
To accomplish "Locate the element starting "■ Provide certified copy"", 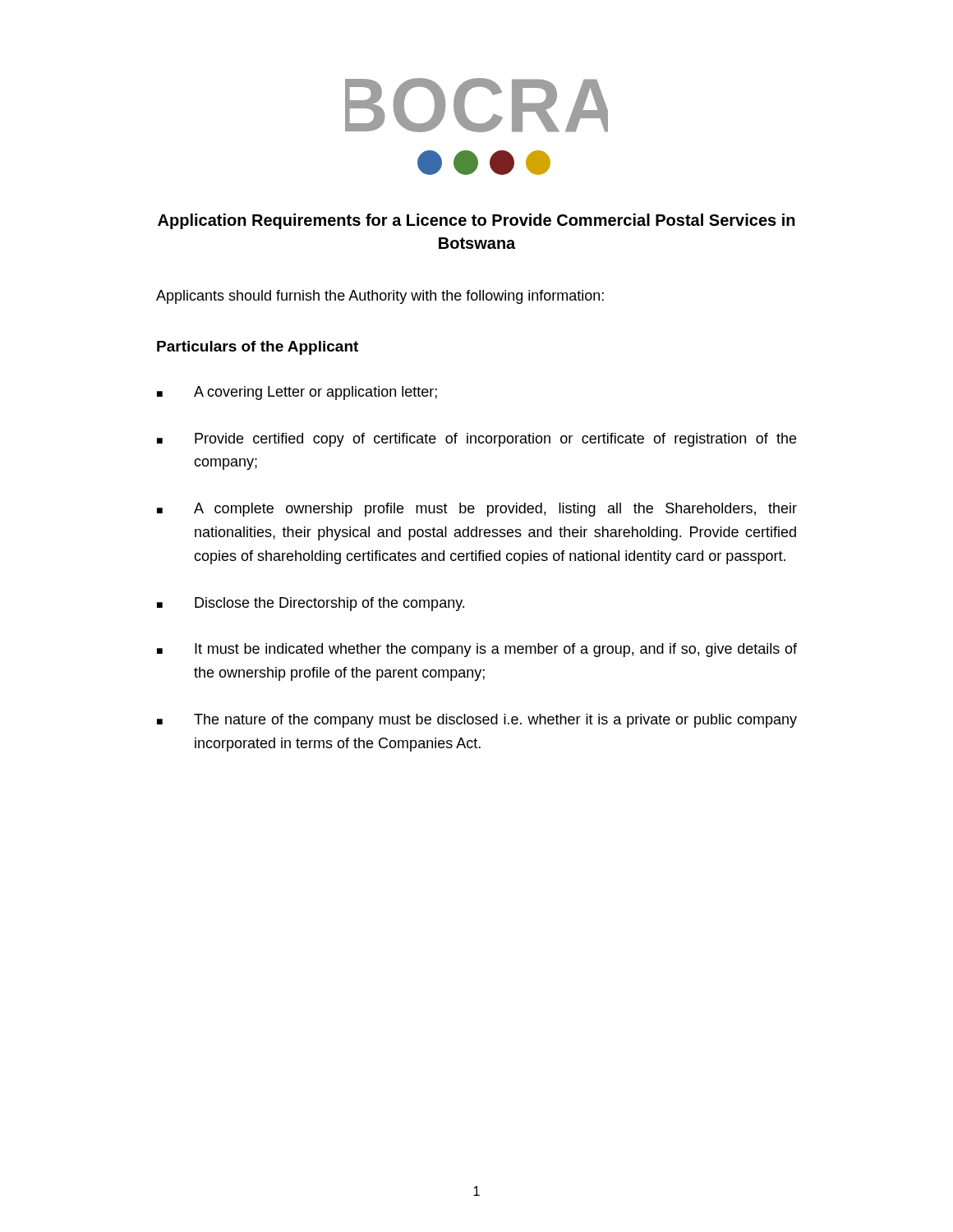I will pyautogui.click(x=476, y=450).
